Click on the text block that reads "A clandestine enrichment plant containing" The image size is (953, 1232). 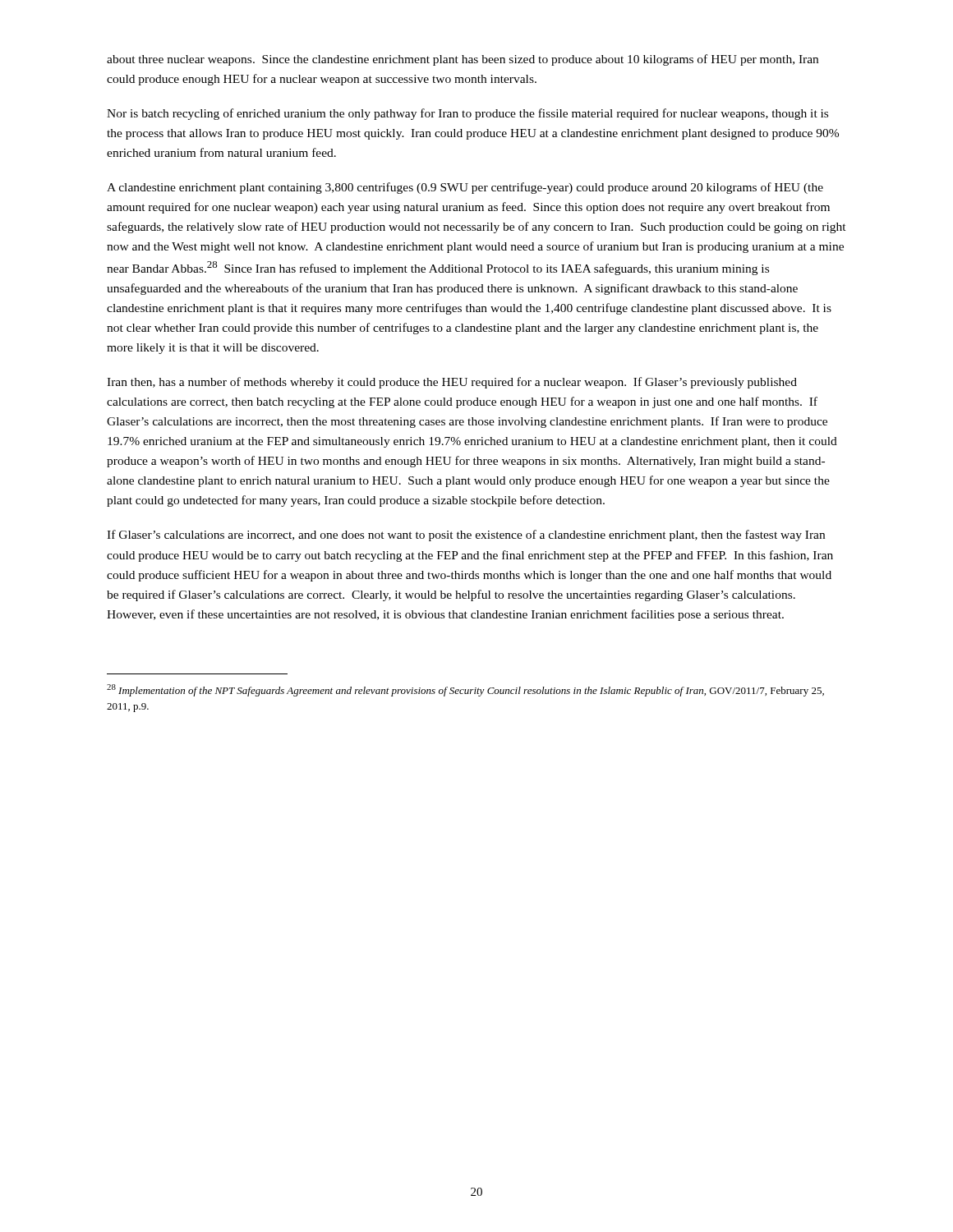pyautogui.click(x=476, y=267)
